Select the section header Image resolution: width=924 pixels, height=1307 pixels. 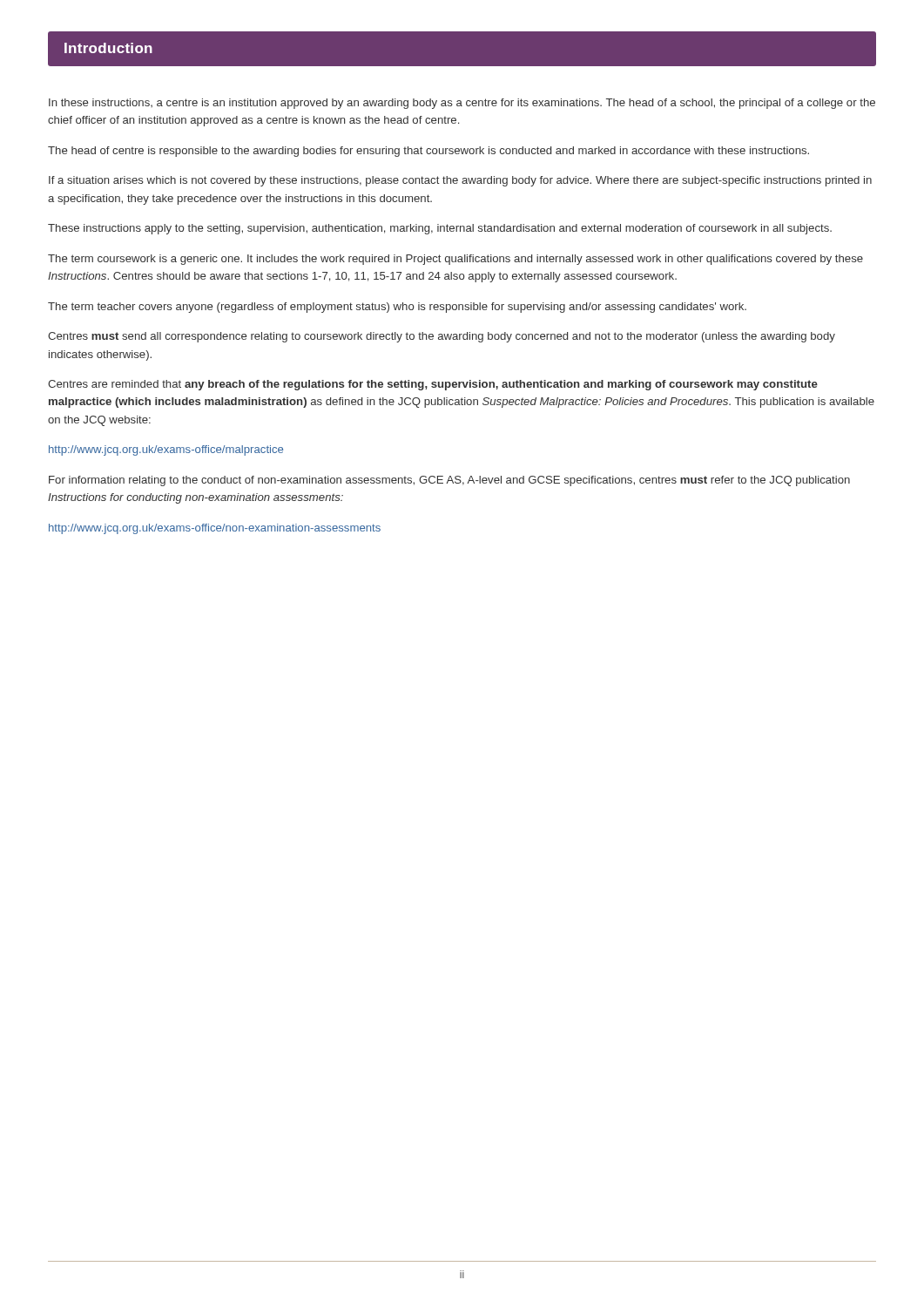(x=108, y=48)
